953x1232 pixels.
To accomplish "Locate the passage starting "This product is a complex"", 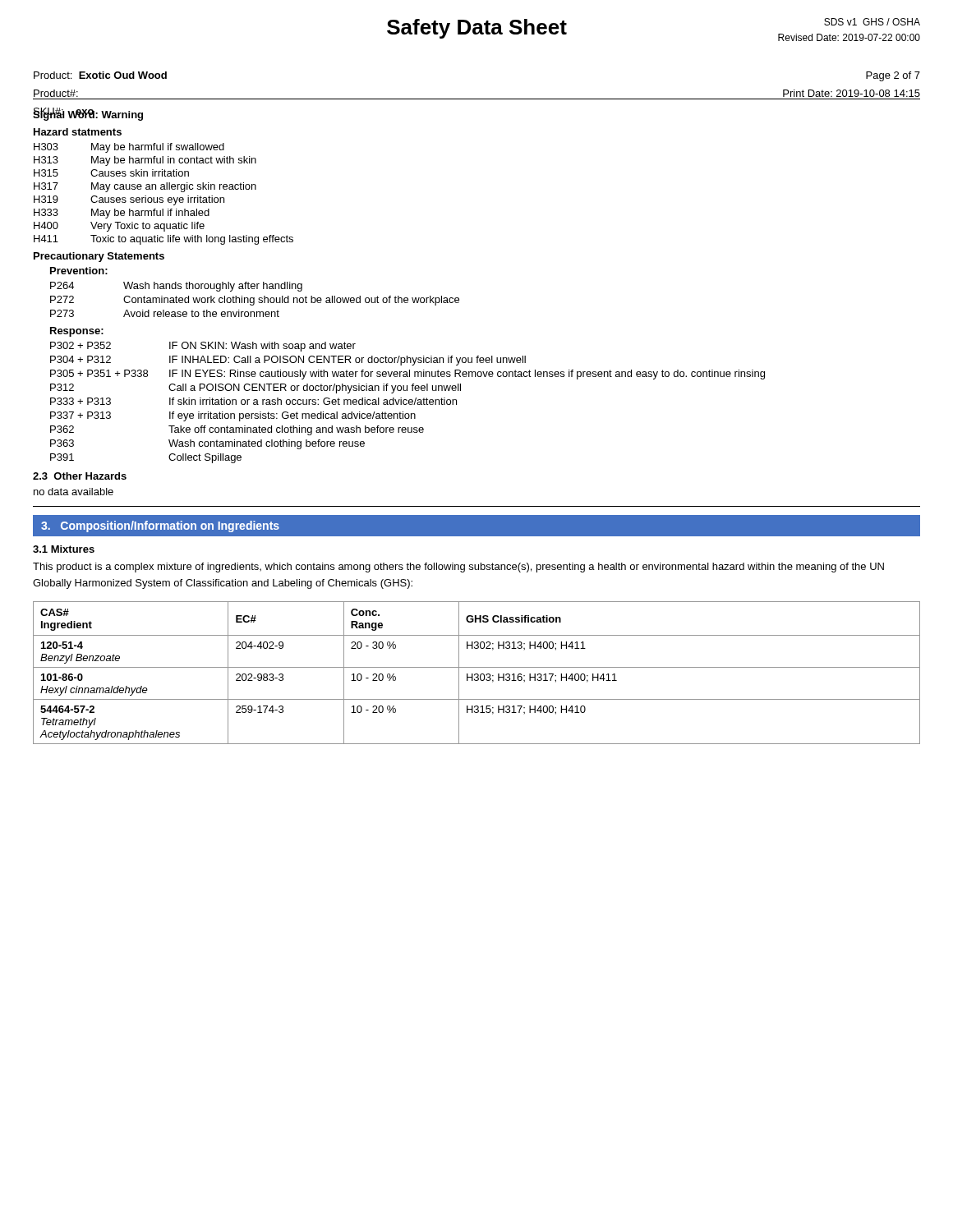I will (460, 575).
